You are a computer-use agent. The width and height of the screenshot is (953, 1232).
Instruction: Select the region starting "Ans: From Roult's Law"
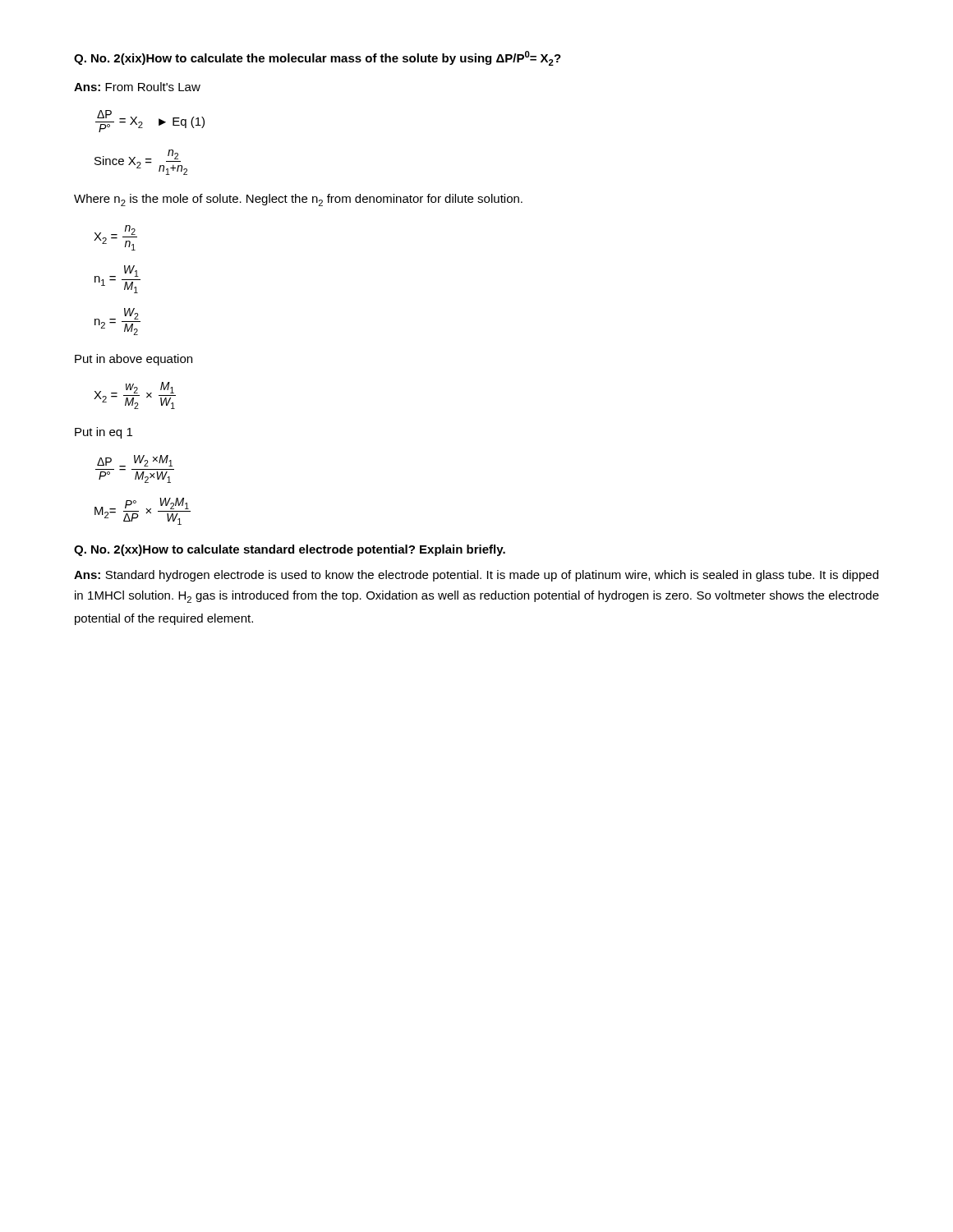(137, 87)
